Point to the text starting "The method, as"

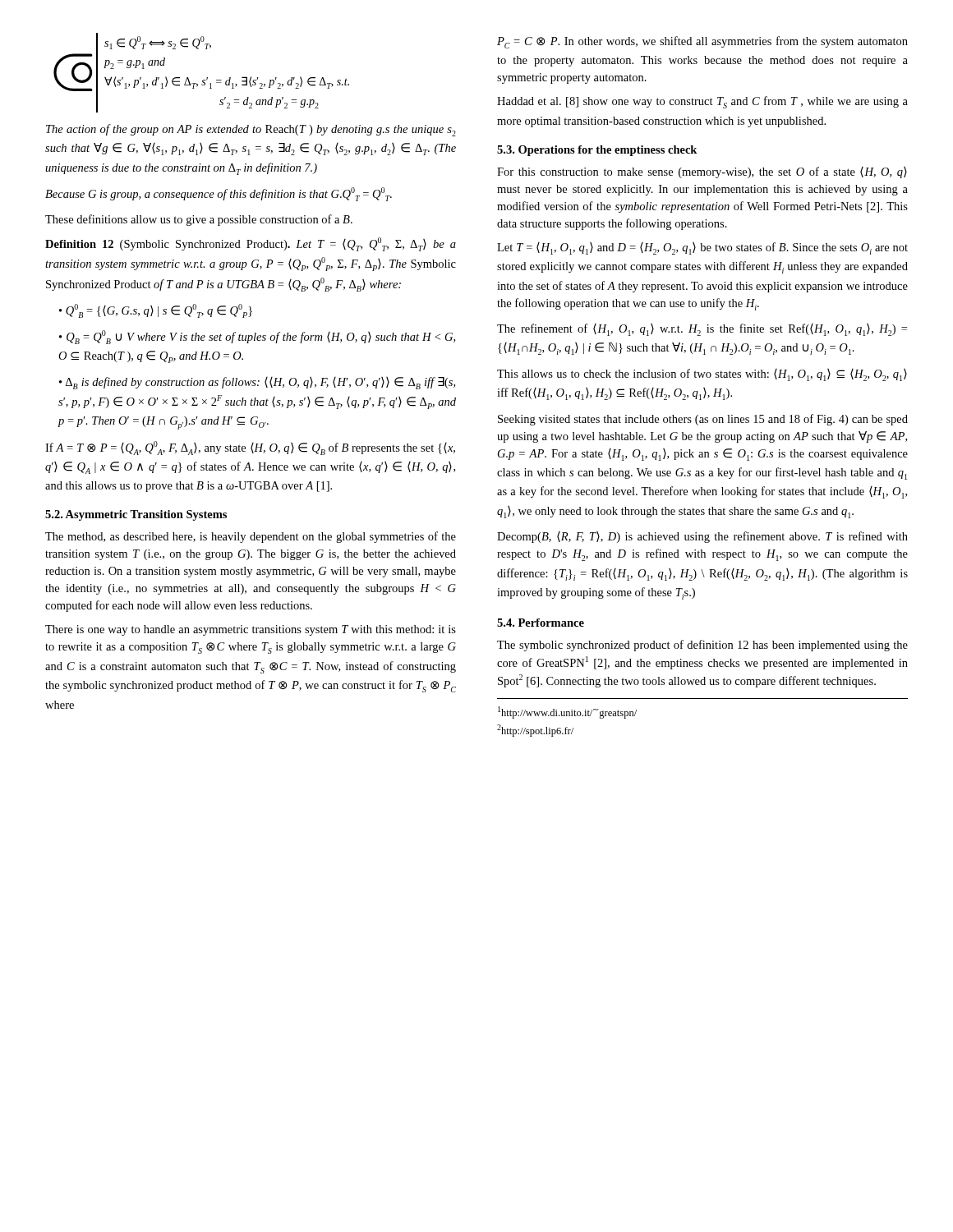click(x=251, y=621)
